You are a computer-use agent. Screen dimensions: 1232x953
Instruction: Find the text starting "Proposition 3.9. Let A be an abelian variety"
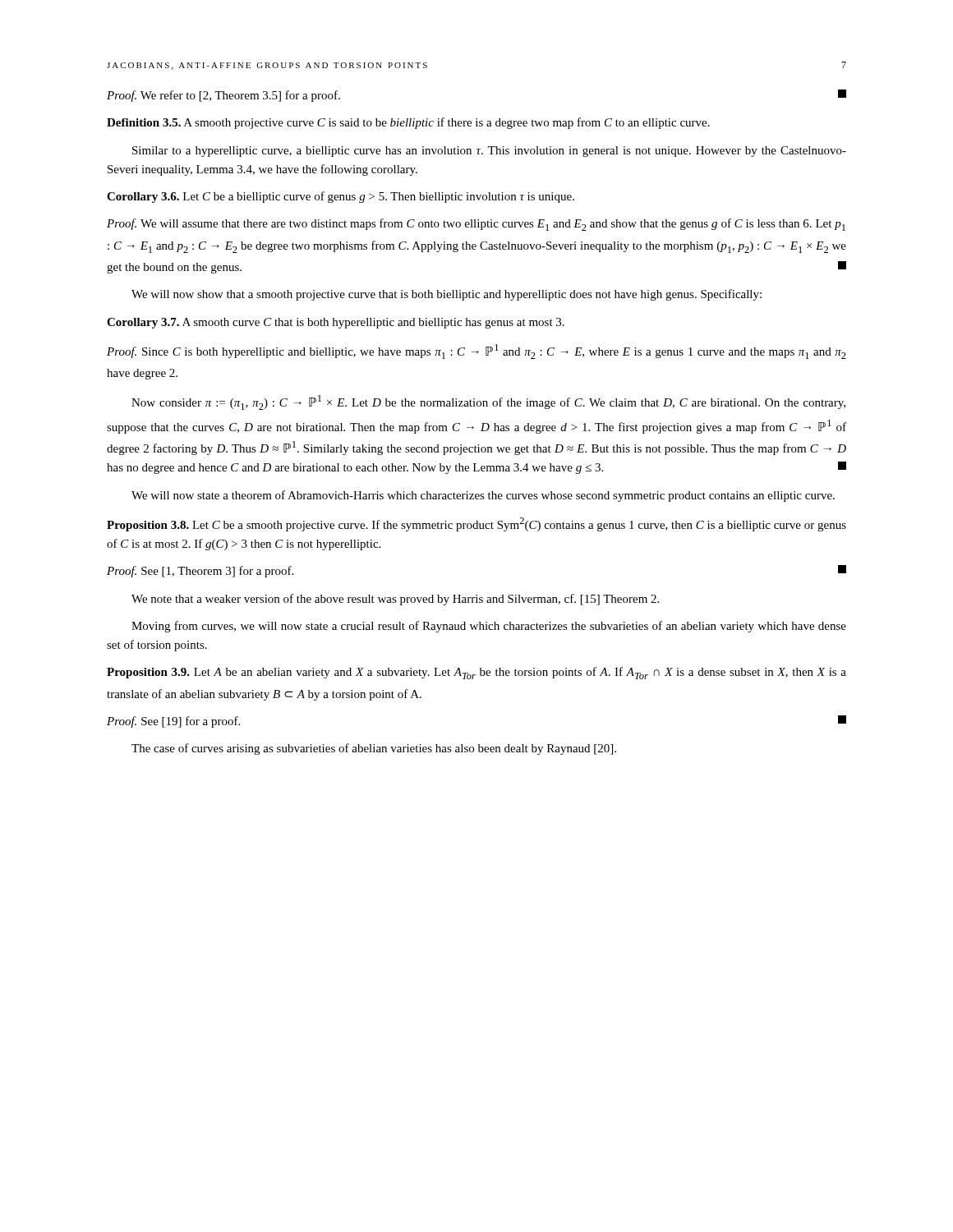476,683
